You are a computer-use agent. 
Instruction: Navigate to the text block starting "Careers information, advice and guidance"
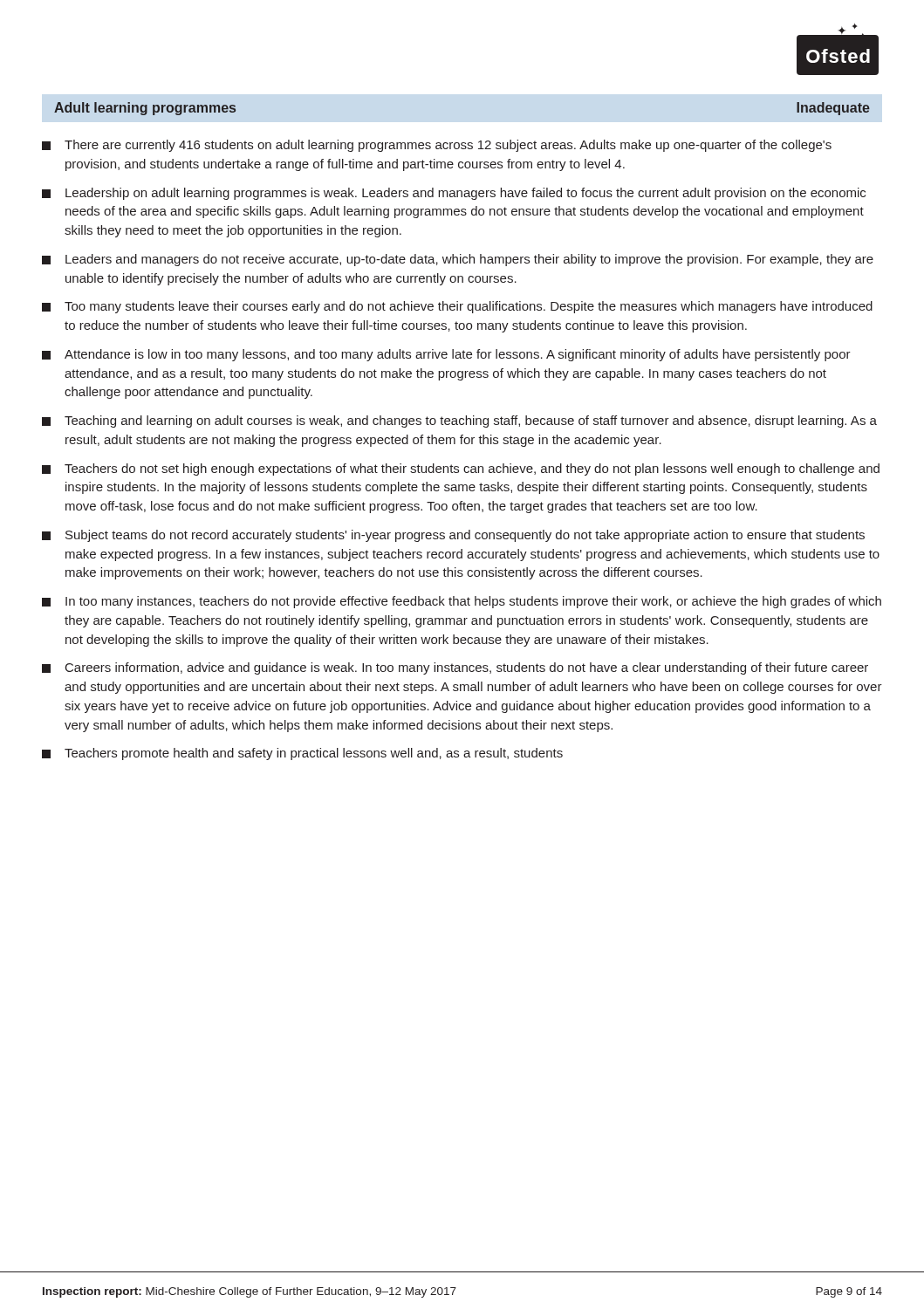point(462,696)
